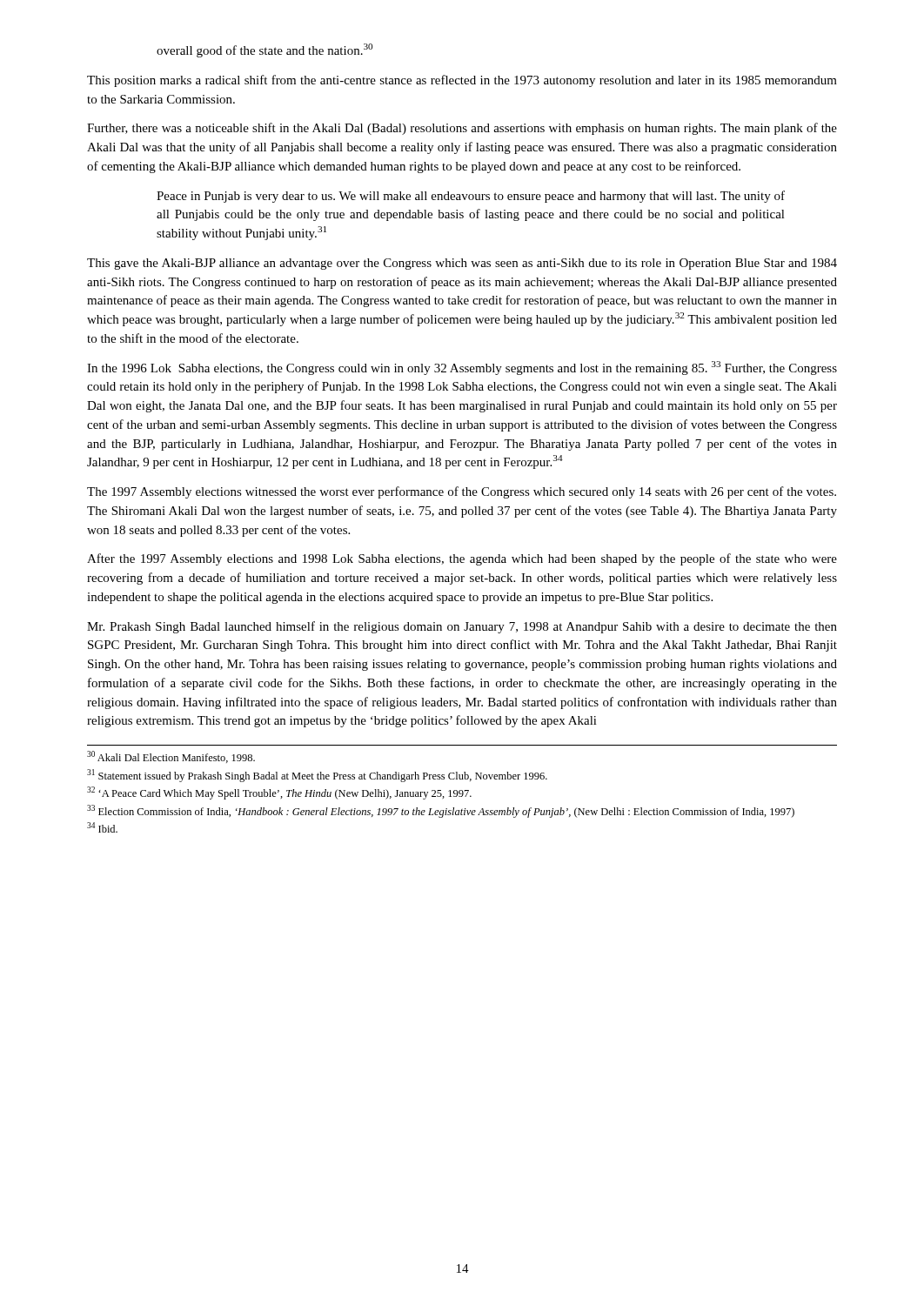The height and width of the screenshot is (1305, 924).
Task: Select the footnote that says "30 Akali Dal"
Action: [x=171, y=757]
